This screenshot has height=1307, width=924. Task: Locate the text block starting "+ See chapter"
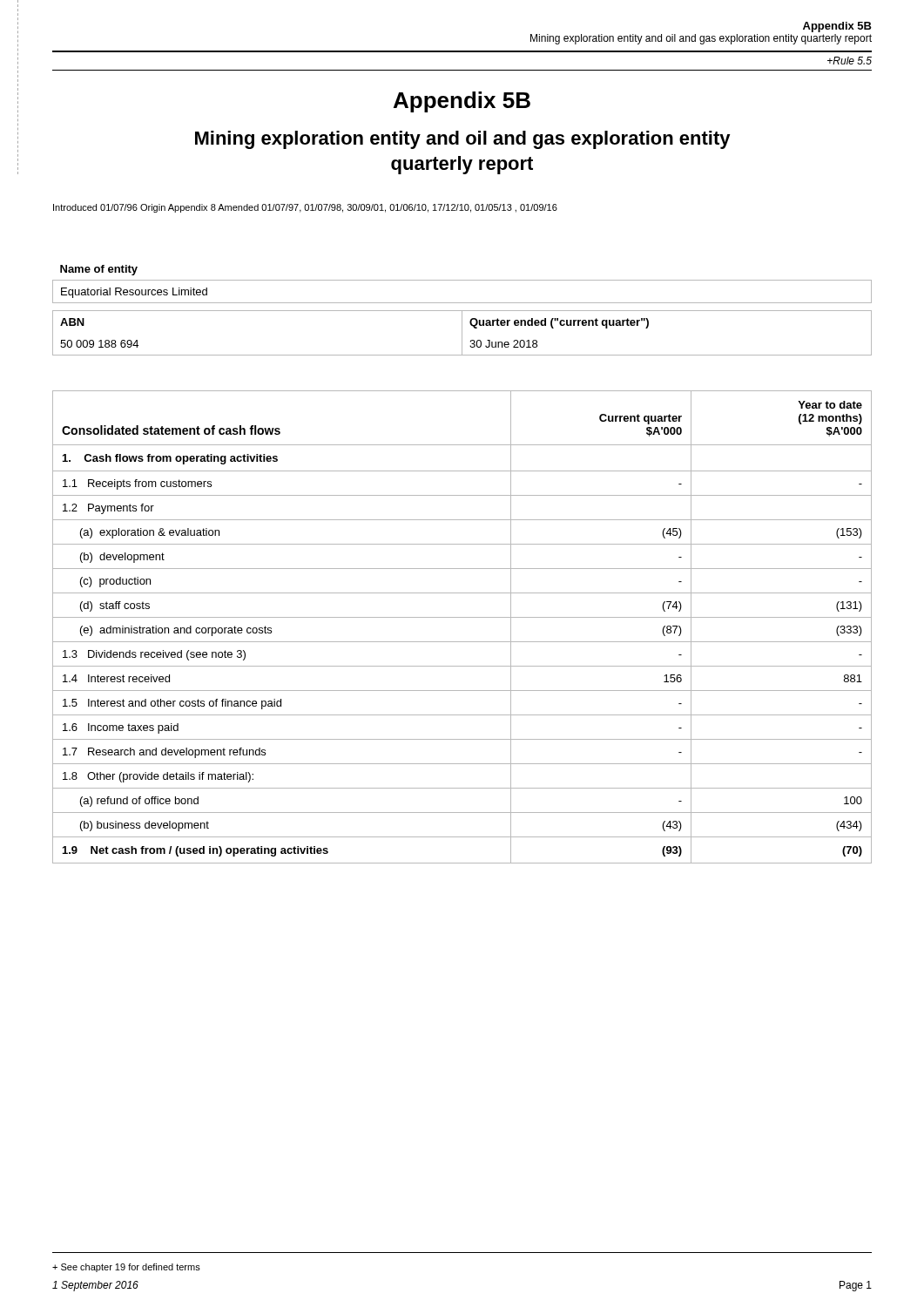(126, 1267)
